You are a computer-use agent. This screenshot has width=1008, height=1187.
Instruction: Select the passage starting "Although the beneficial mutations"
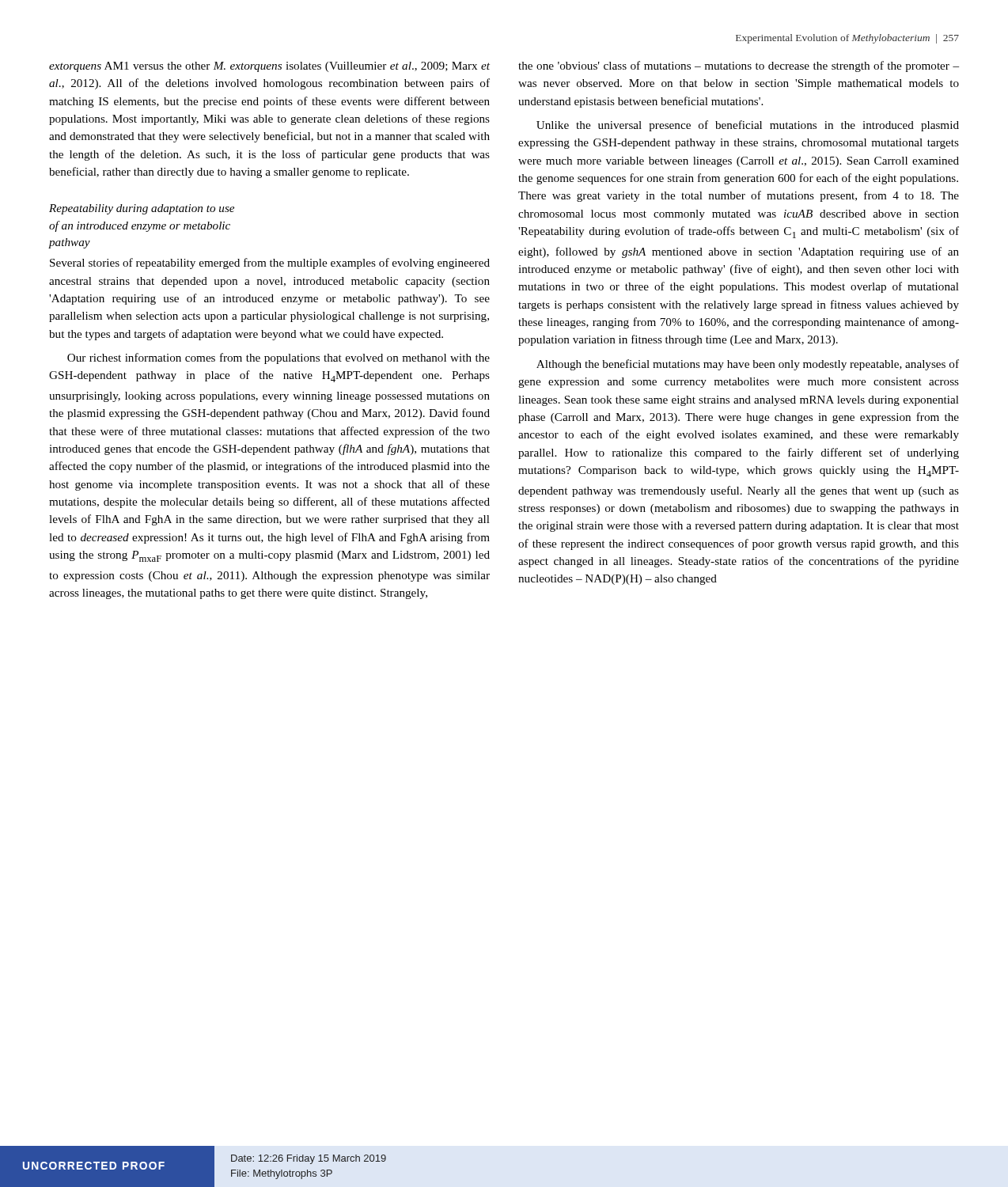tap(739, 471)
